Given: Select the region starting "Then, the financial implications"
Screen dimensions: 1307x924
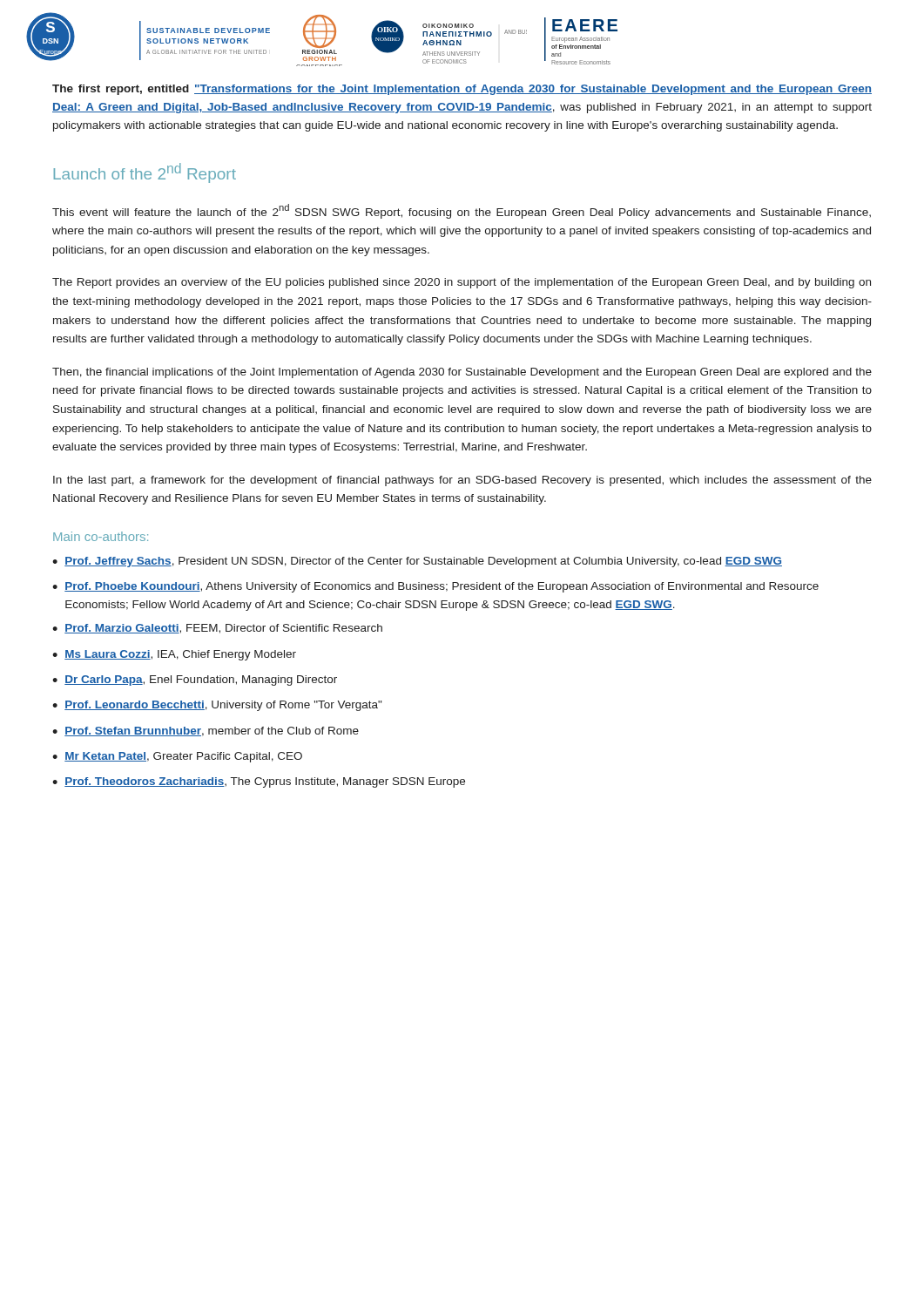Looking at the screenshot, I should (x=462, y=409).
